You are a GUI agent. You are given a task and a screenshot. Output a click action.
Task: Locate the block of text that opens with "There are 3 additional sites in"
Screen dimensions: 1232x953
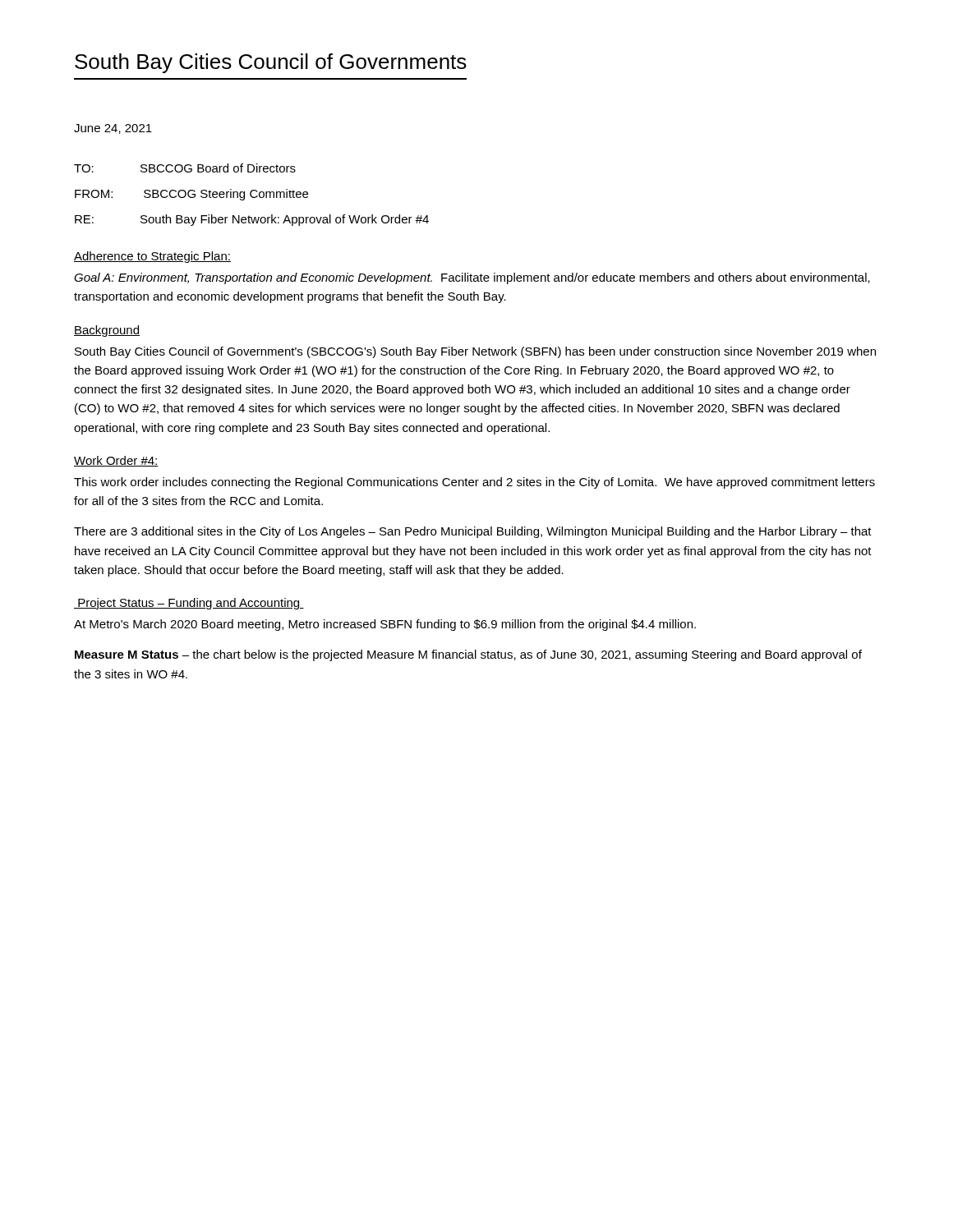pyautogui.click(x=473, y=550)
